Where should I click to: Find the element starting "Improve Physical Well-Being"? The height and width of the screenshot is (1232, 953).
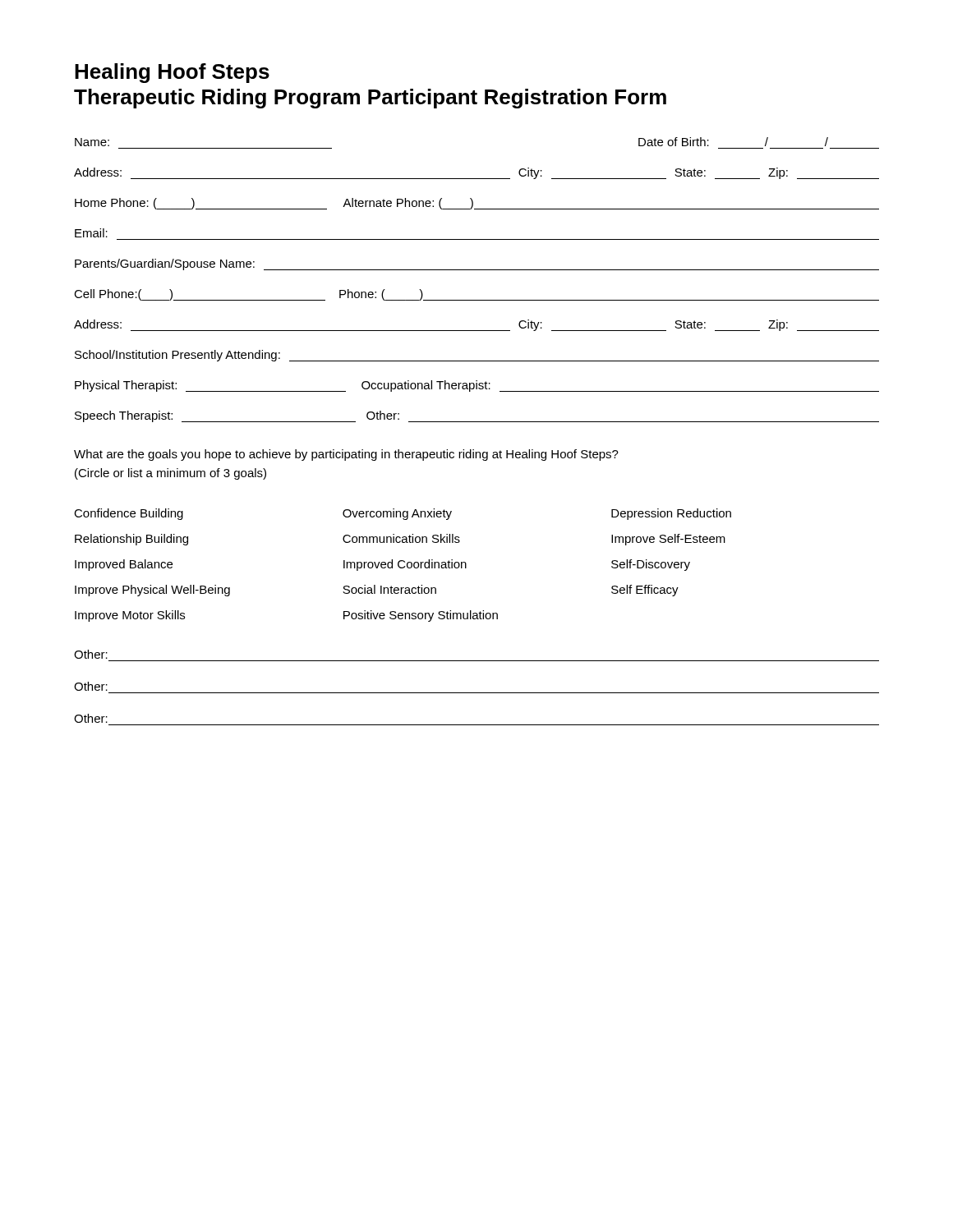[x=152, y=590]
